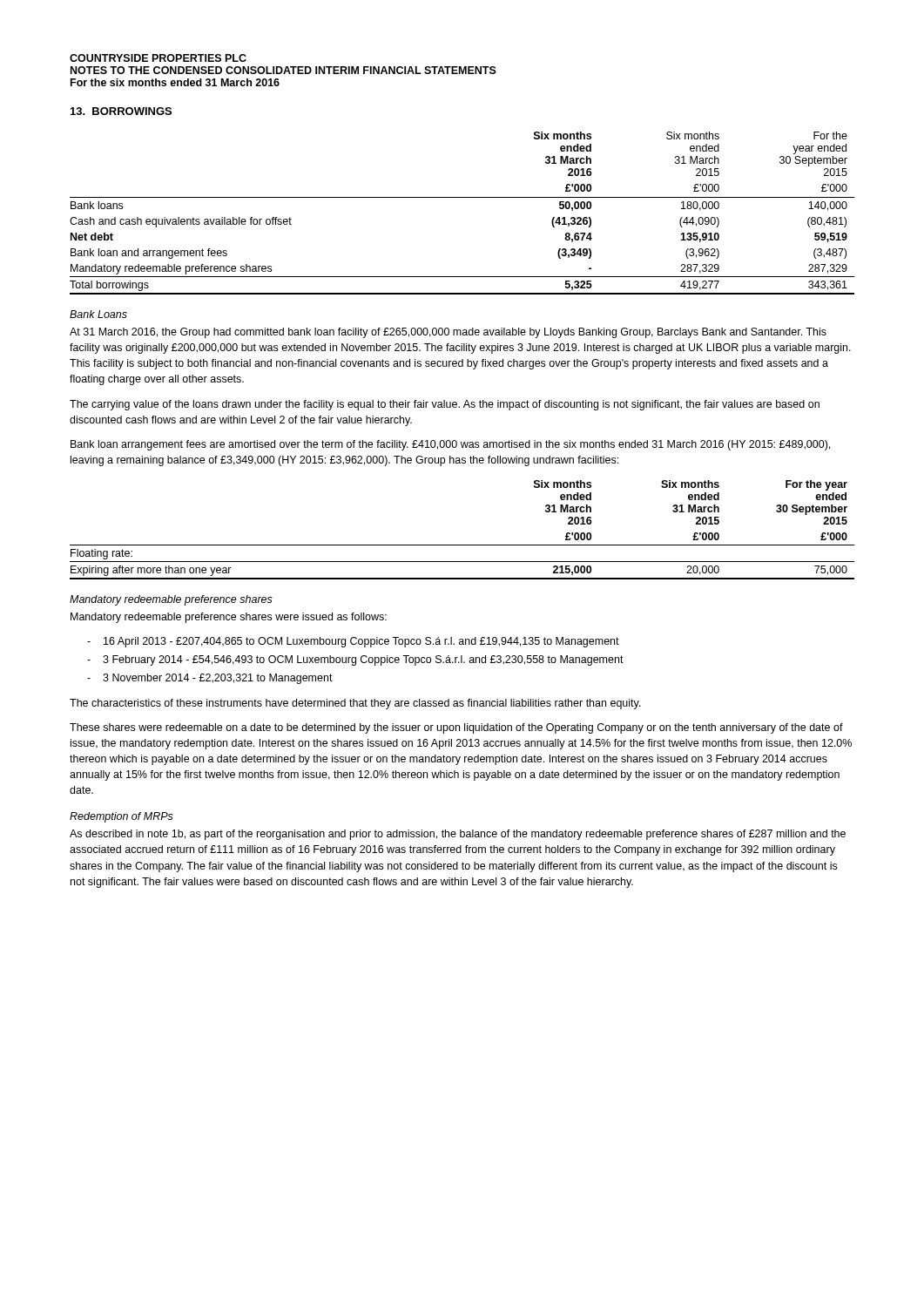
Task: Navigate to the block starting "- 16 April 2013 - £207,404,865 to OCM"
Action: (x=353, y=641)
